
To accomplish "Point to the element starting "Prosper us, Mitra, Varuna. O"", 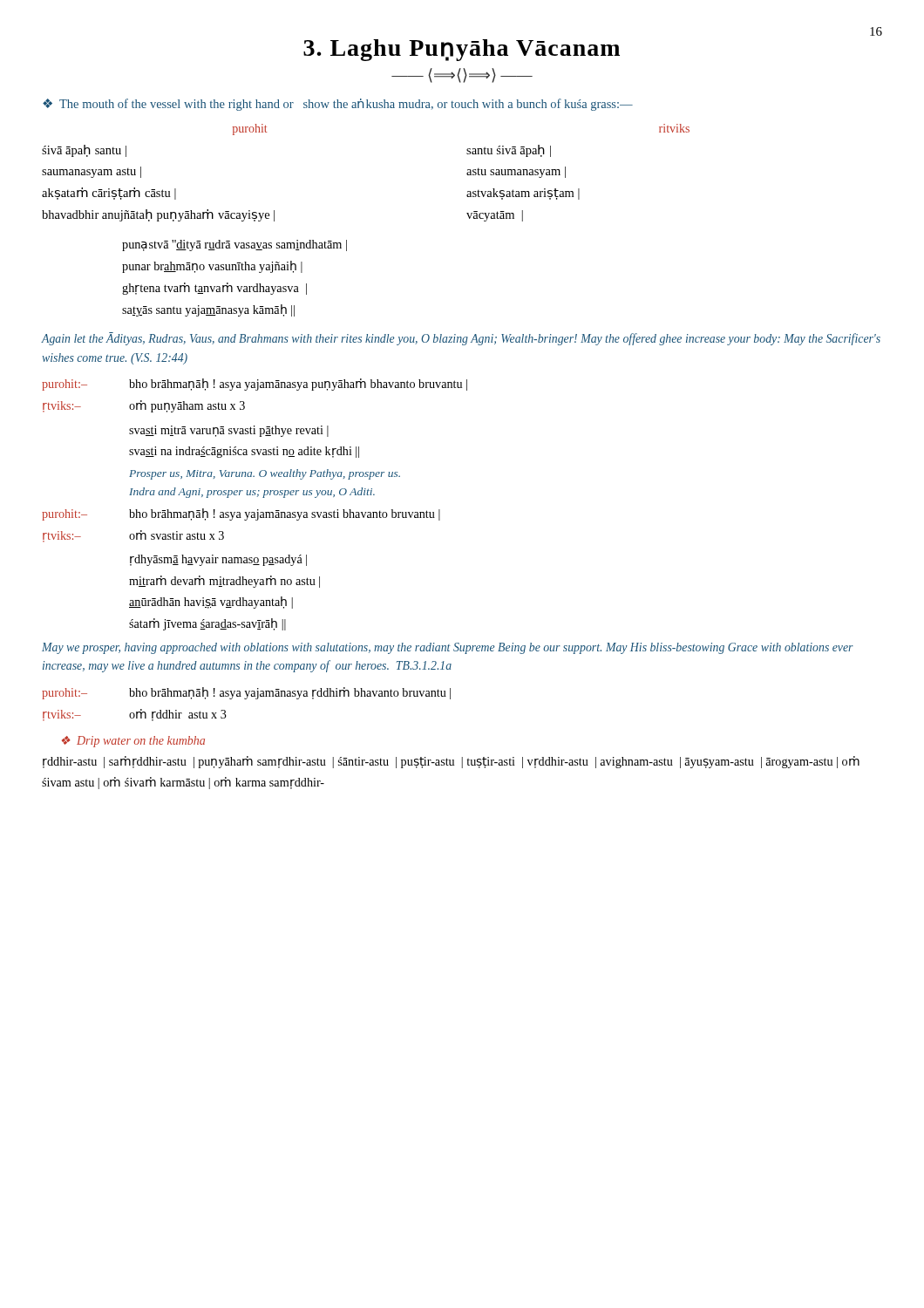I will pyautogui.click(x=265, y=482).
